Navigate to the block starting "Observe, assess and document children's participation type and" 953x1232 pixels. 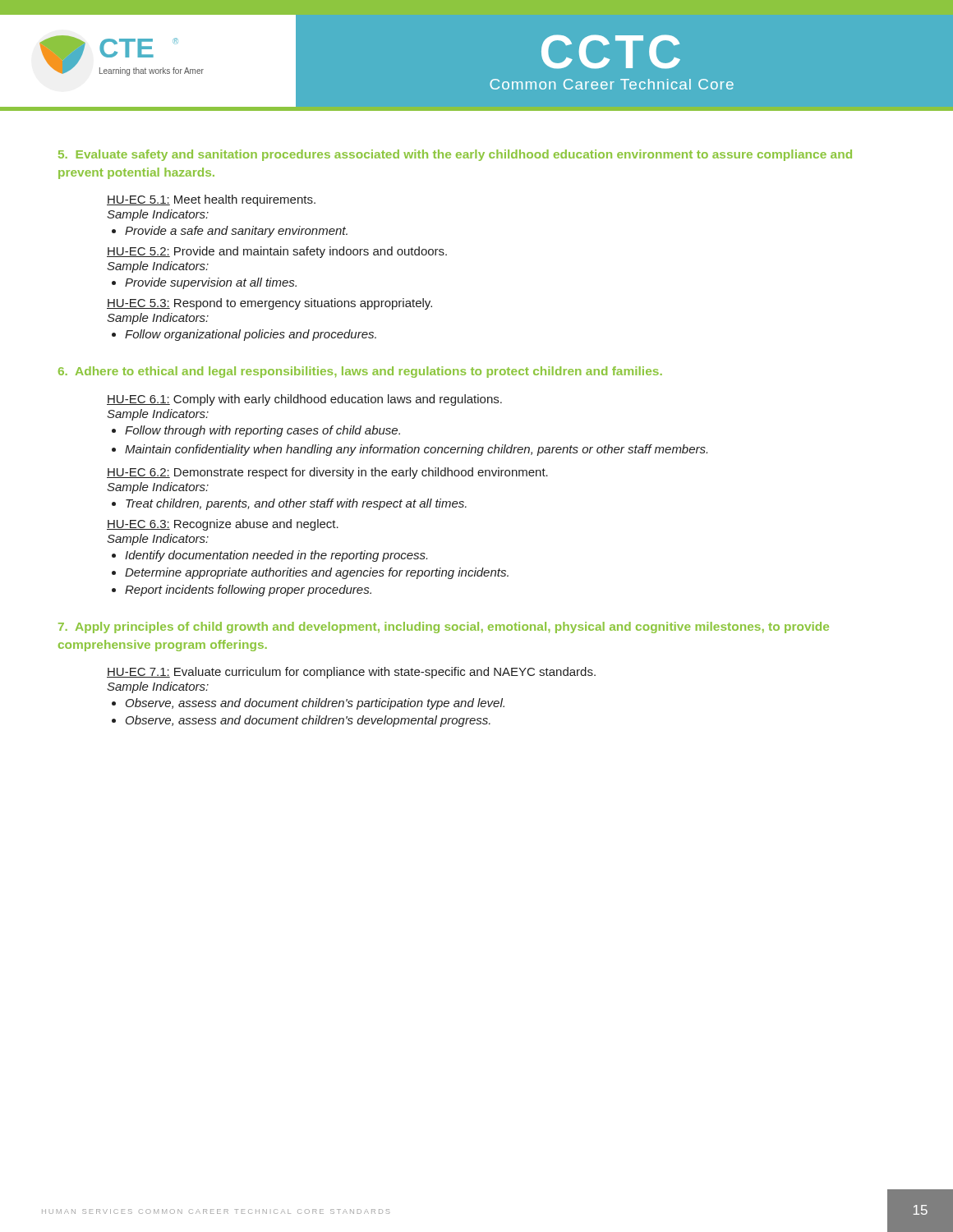click(x=315, y=703)
